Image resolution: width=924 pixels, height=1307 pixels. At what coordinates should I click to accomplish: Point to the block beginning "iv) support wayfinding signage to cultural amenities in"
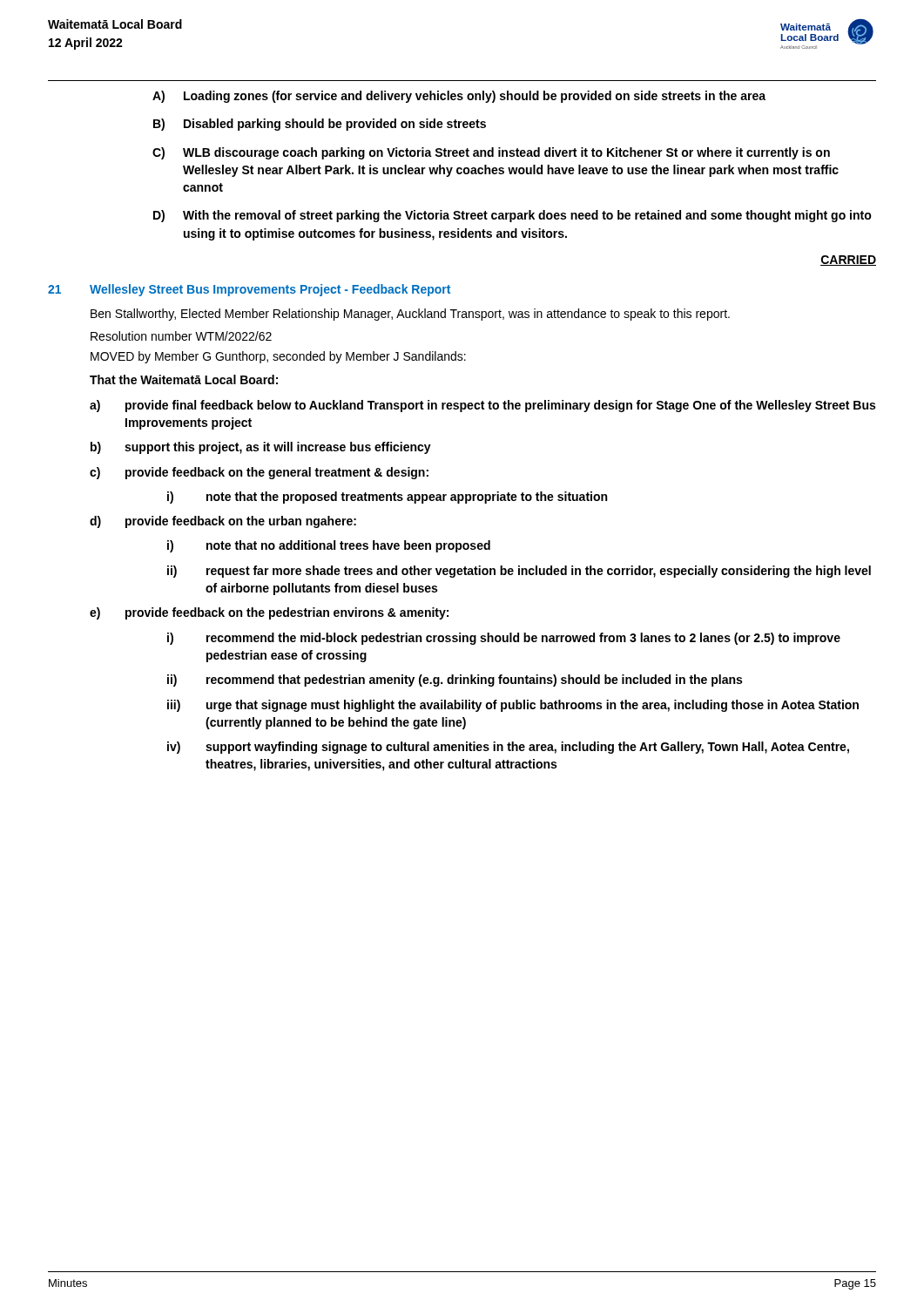(521, 756)
